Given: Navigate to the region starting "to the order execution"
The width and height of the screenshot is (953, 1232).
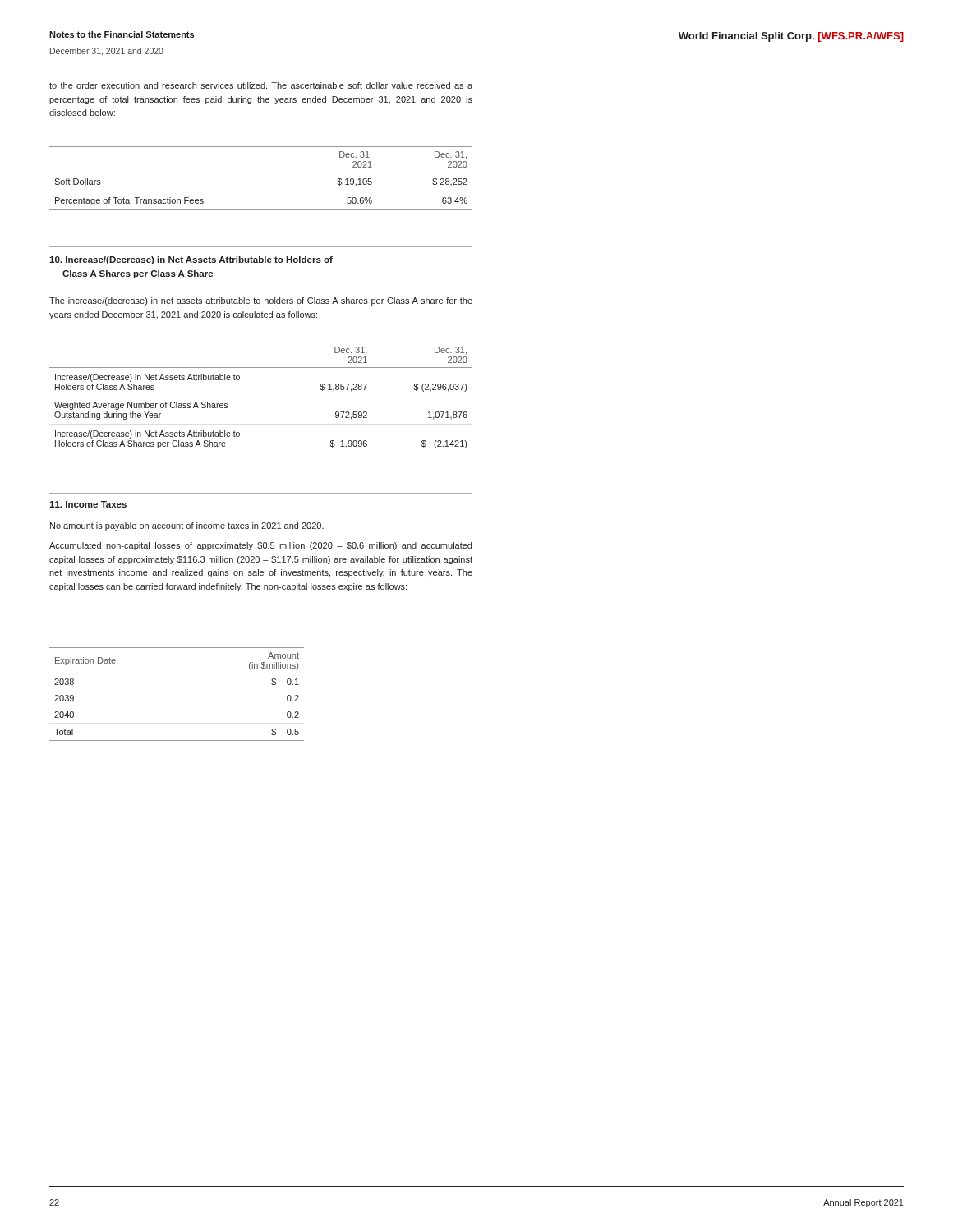Looking at the screenshot, I should 261,99.
